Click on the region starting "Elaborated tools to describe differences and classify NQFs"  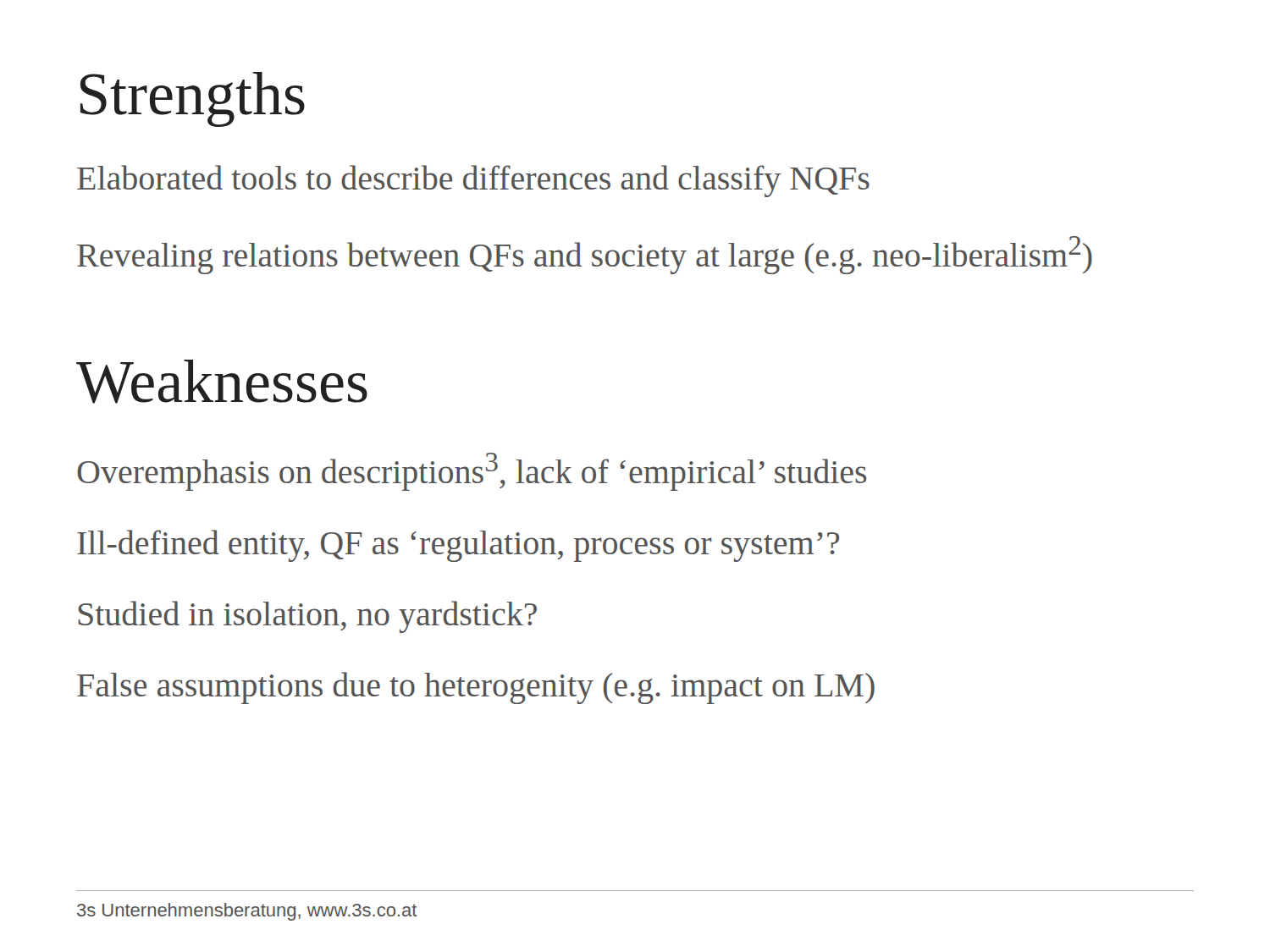point(635,178)
